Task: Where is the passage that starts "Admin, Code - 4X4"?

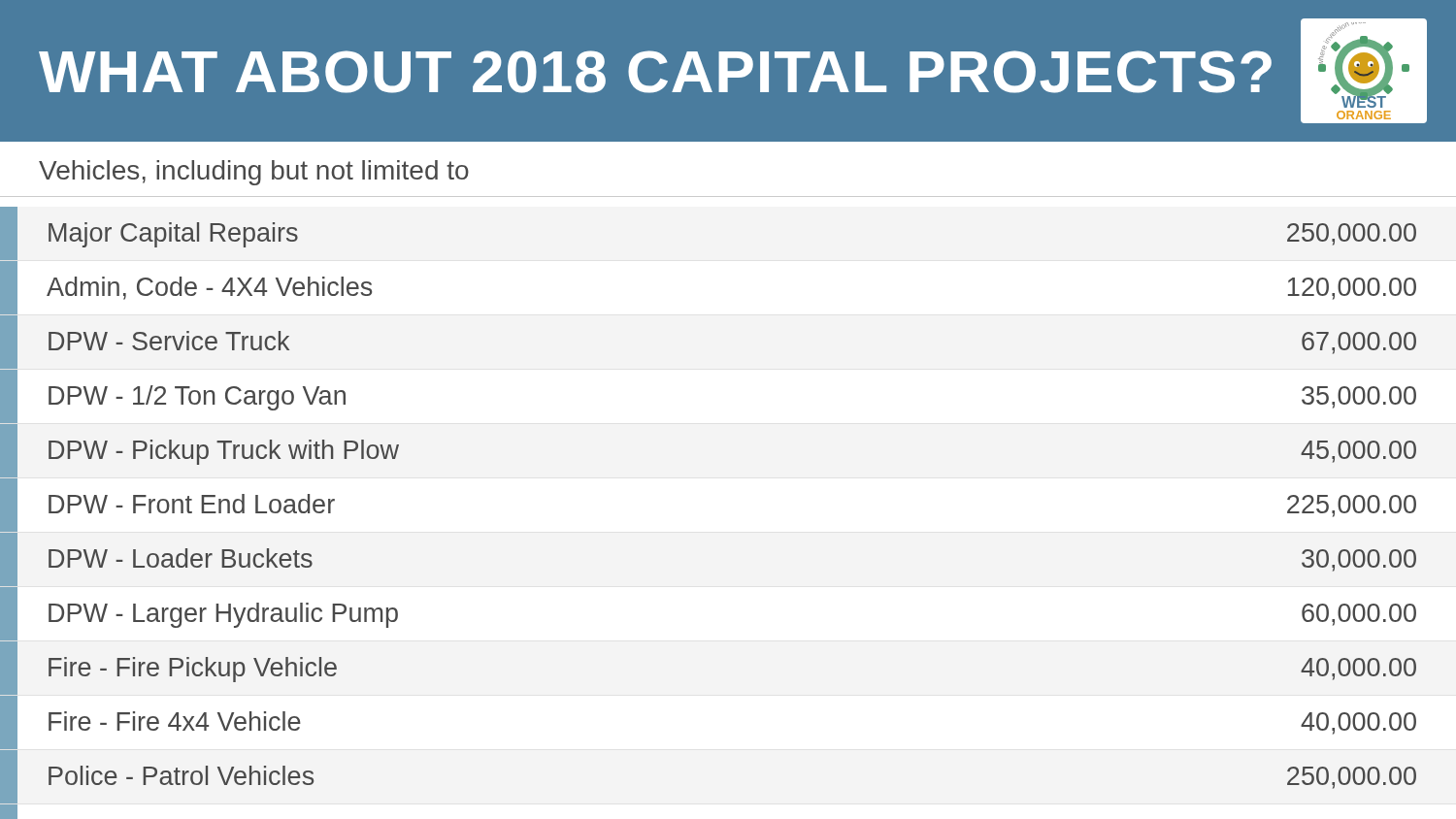Action: pyautogui.click(x=8, y=288)
